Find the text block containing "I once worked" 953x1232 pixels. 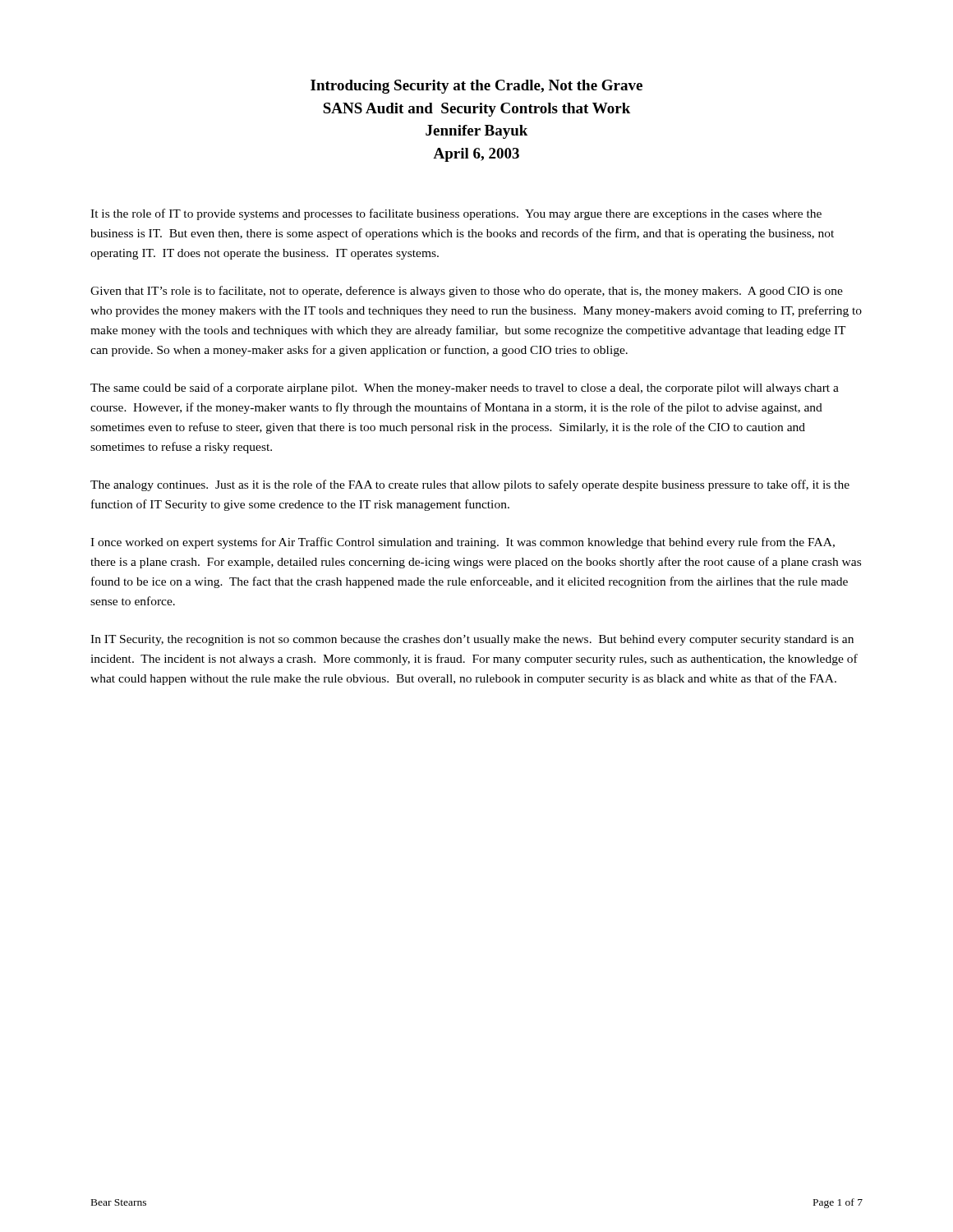click(476, 572)
